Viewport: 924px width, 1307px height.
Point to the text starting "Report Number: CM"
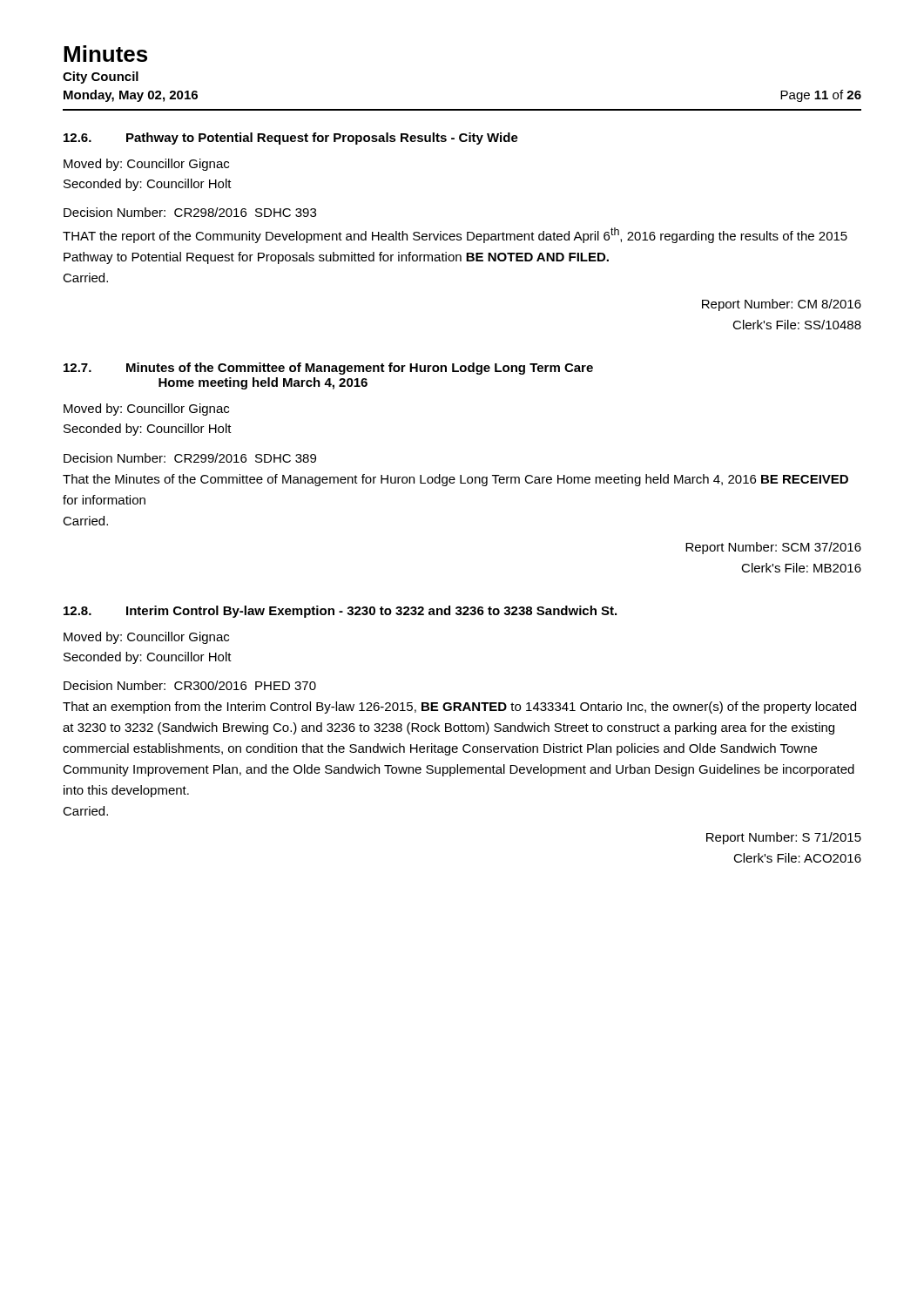click(781, 314)
